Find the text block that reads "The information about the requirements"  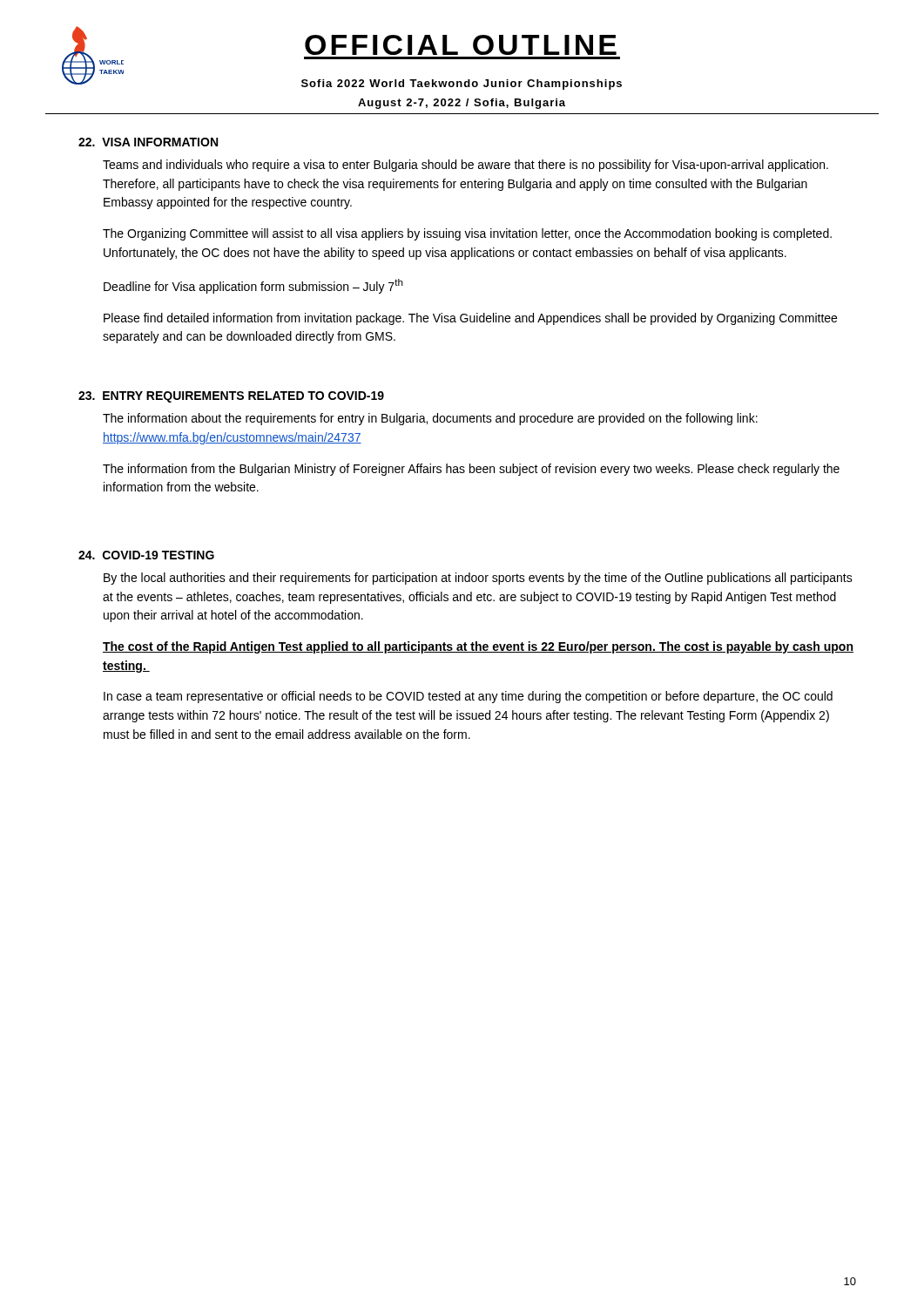pos(430,428)
